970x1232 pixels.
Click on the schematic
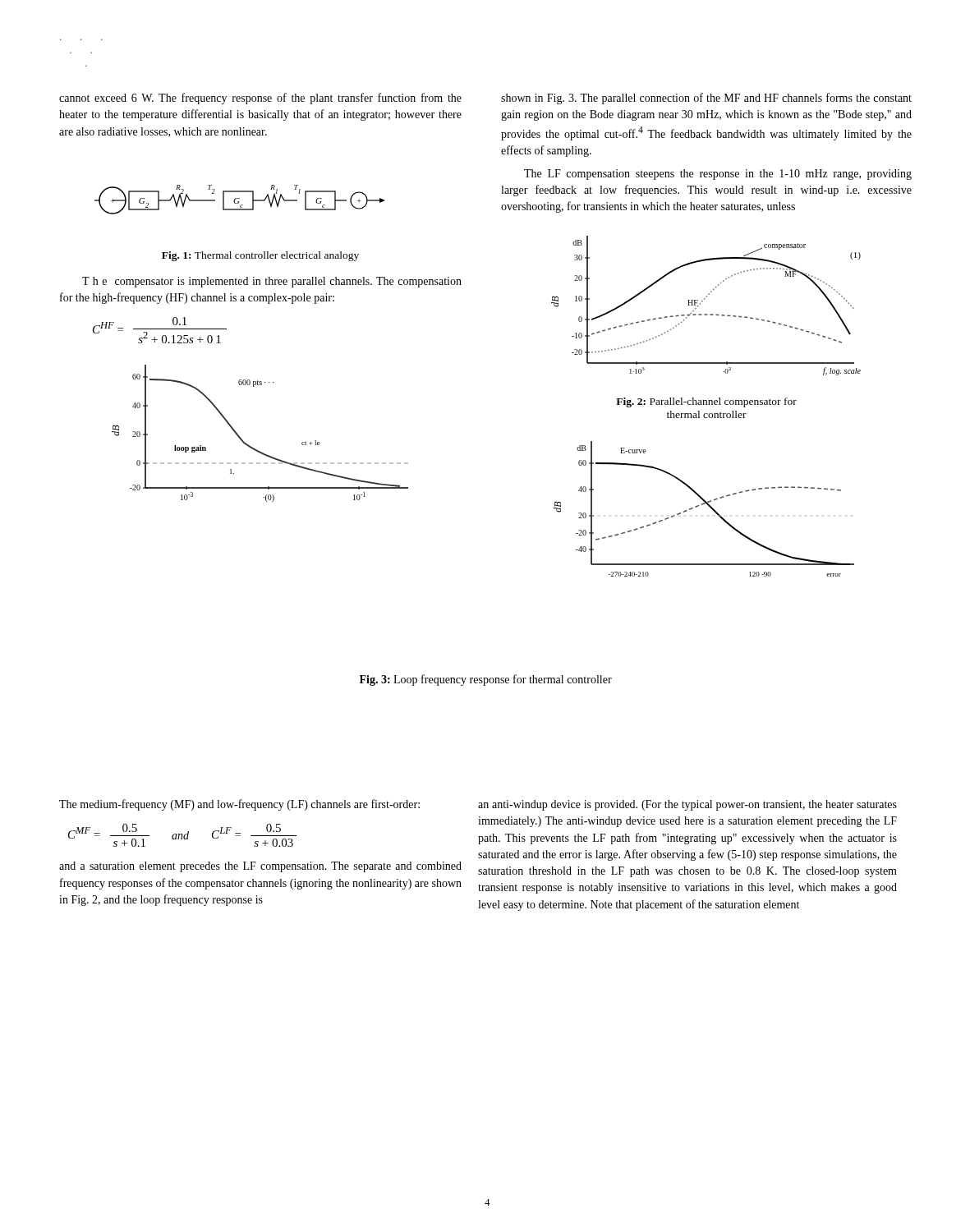(x=260, y=200)
